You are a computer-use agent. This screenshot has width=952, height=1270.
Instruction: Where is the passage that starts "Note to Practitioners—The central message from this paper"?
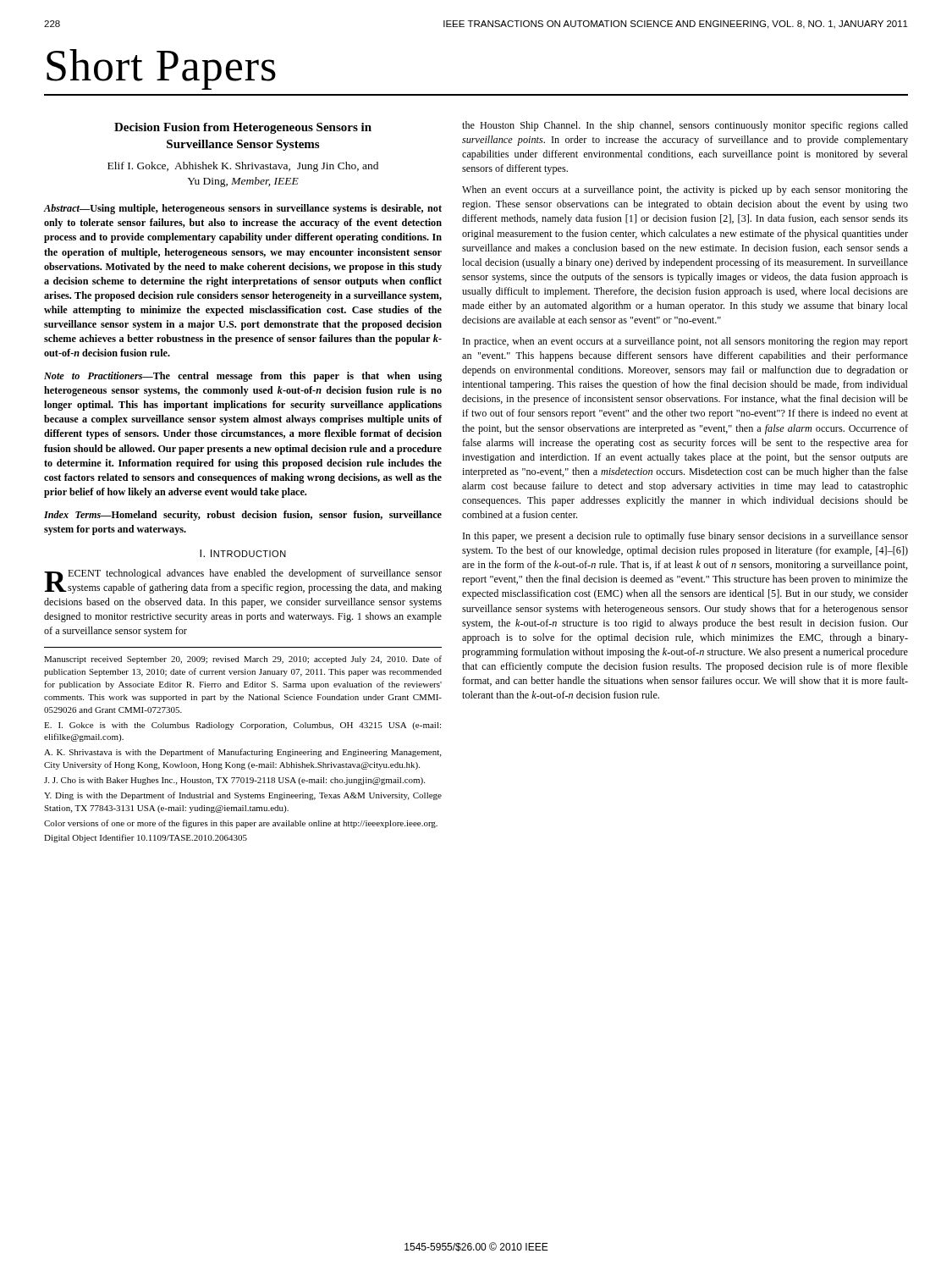click(x=243, y=434)
